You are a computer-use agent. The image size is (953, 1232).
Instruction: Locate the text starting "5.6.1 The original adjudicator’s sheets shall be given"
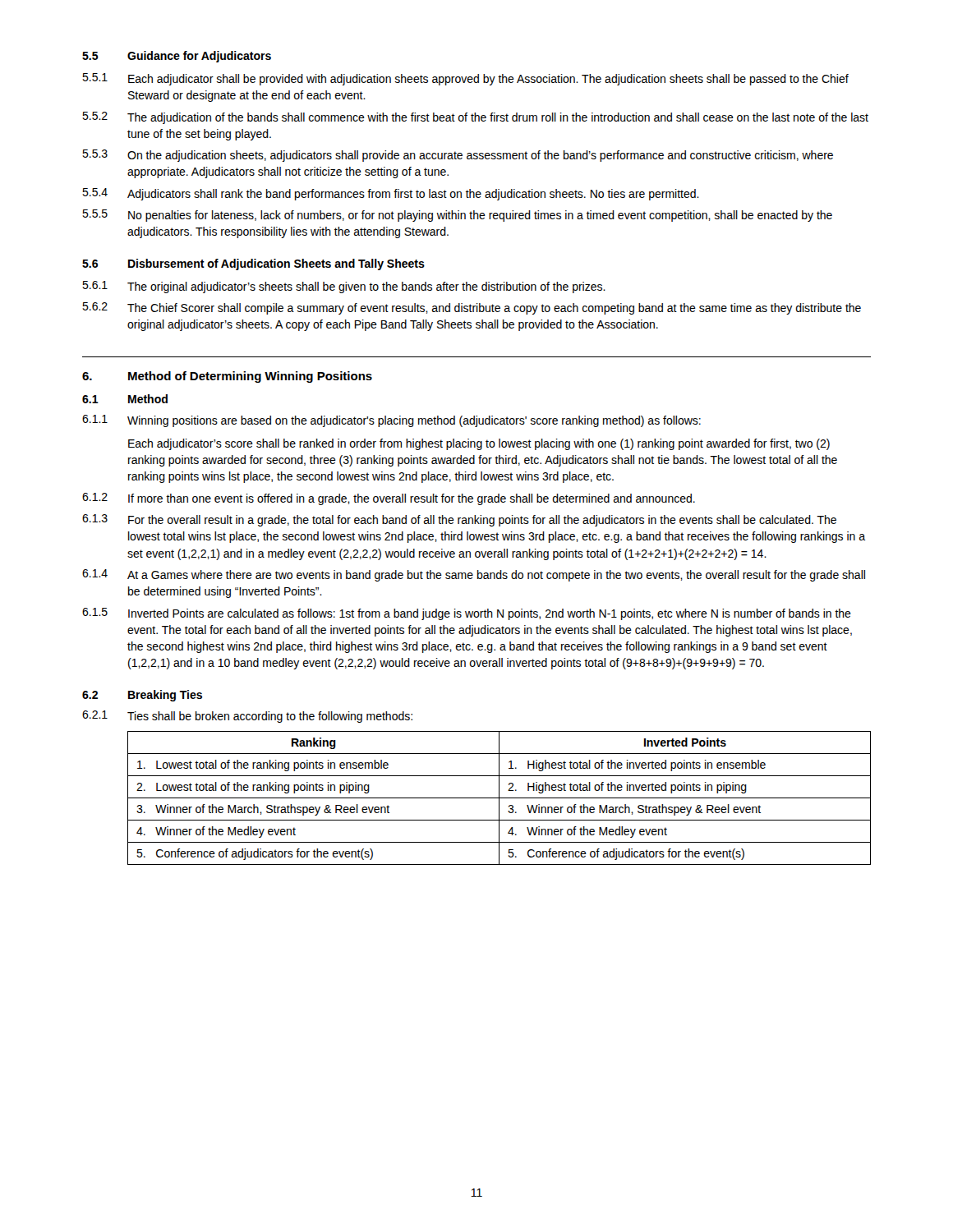[x=476, y=287]
